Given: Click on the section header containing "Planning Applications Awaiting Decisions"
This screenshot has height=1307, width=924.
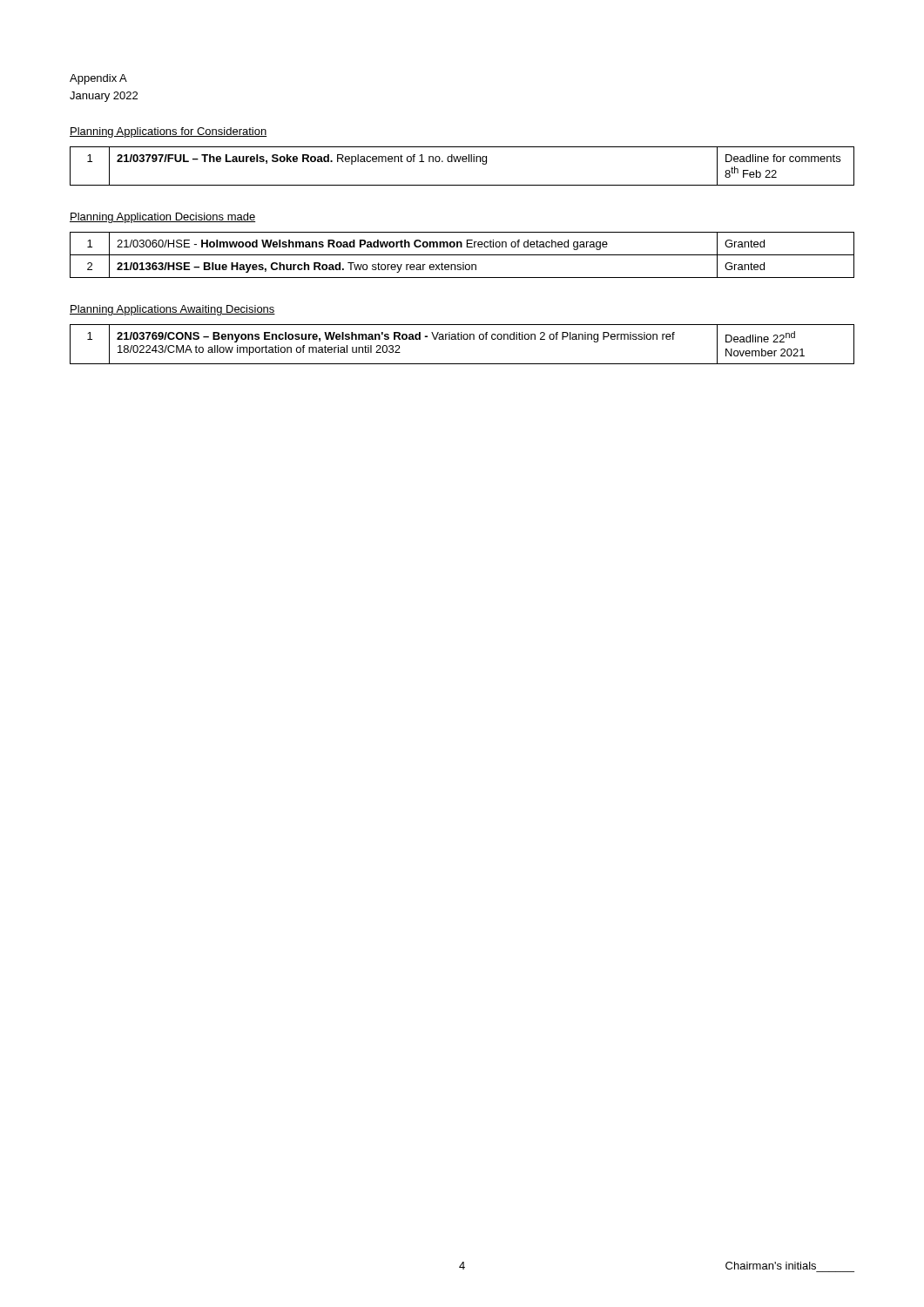Looking at the screenshot, I should pyautogui.click(x=172, y=309).
